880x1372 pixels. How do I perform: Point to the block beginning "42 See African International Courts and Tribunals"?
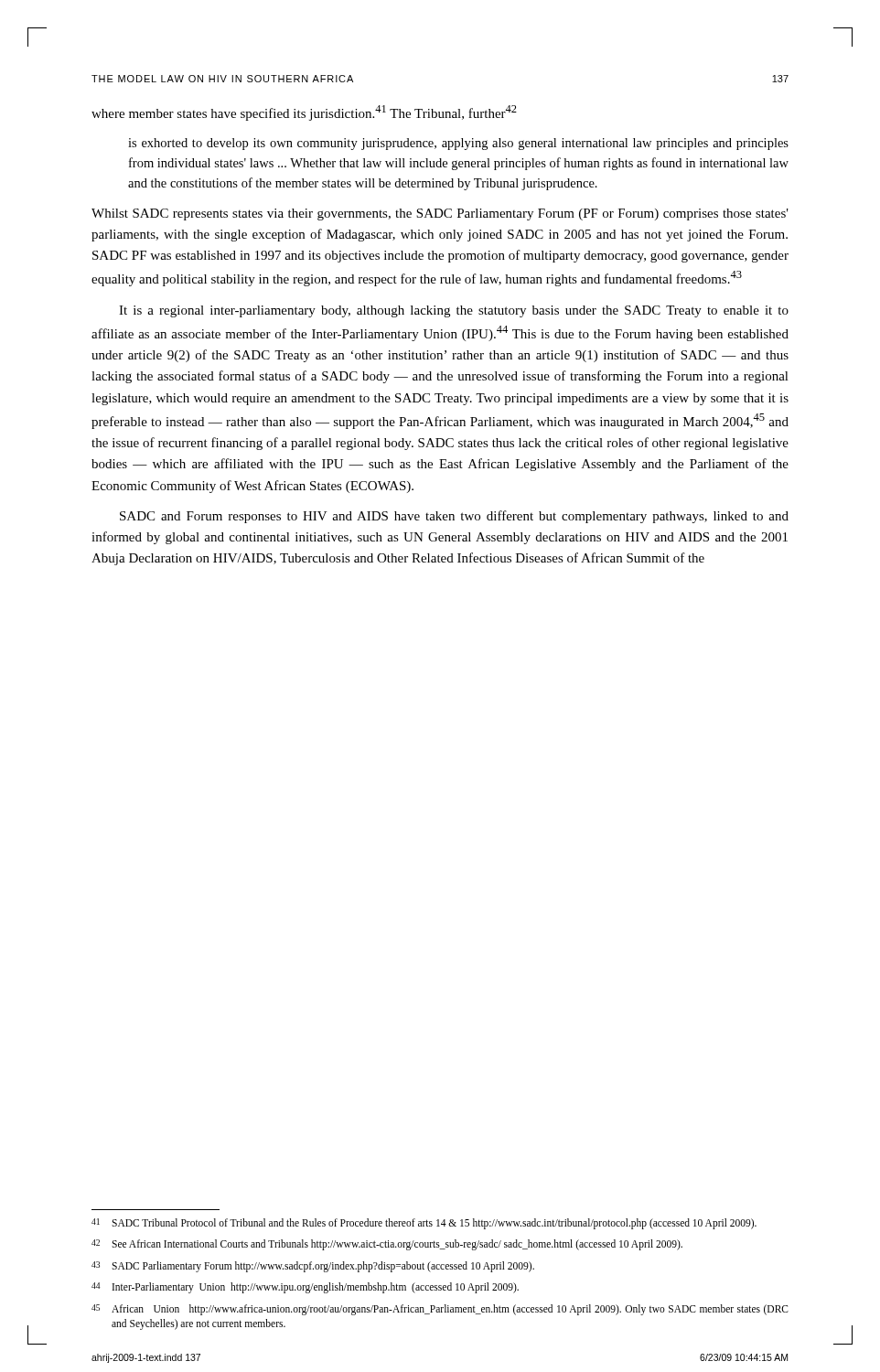440,1246
